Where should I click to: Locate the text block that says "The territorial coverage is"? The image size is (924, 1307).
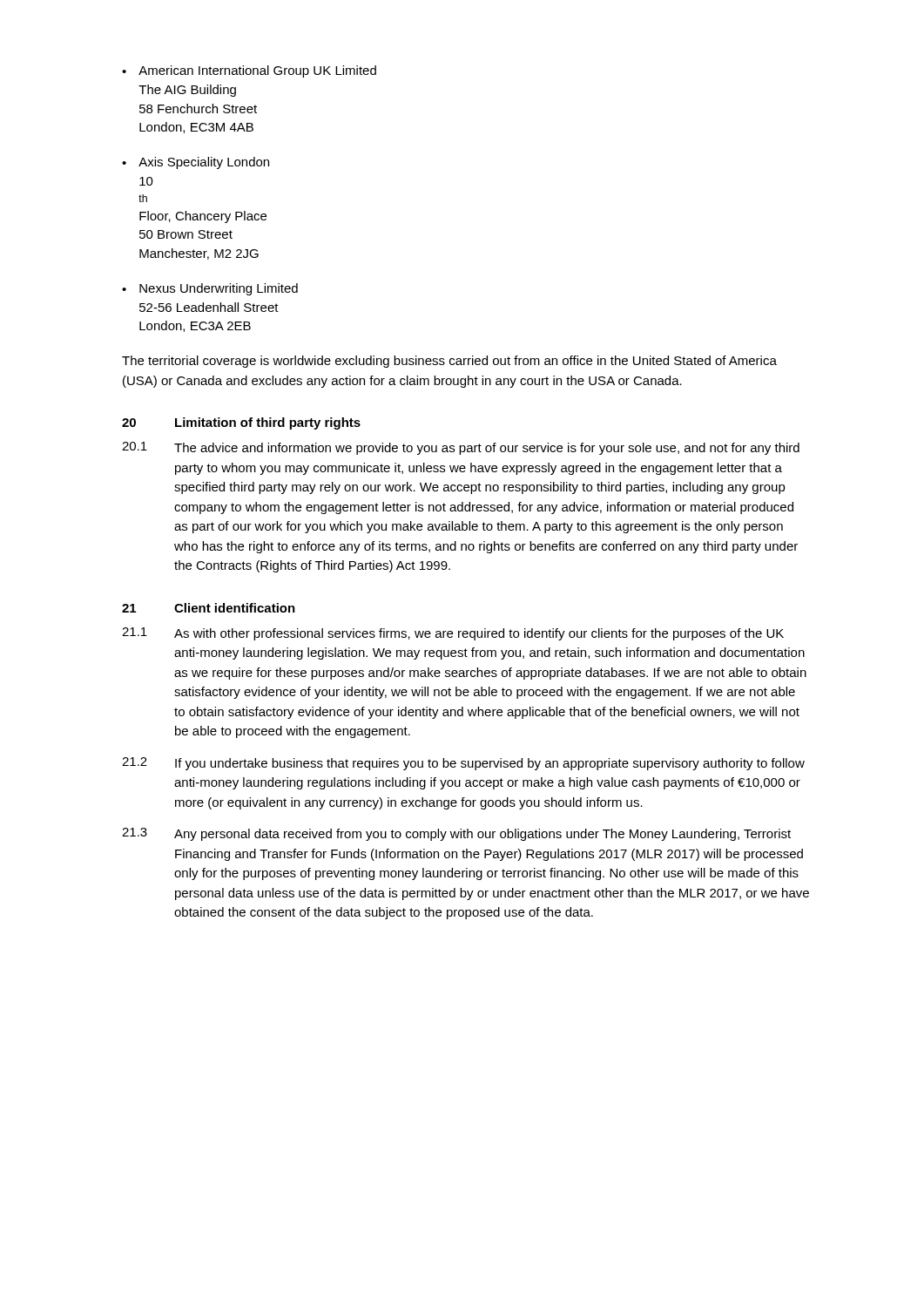[449, 370]
